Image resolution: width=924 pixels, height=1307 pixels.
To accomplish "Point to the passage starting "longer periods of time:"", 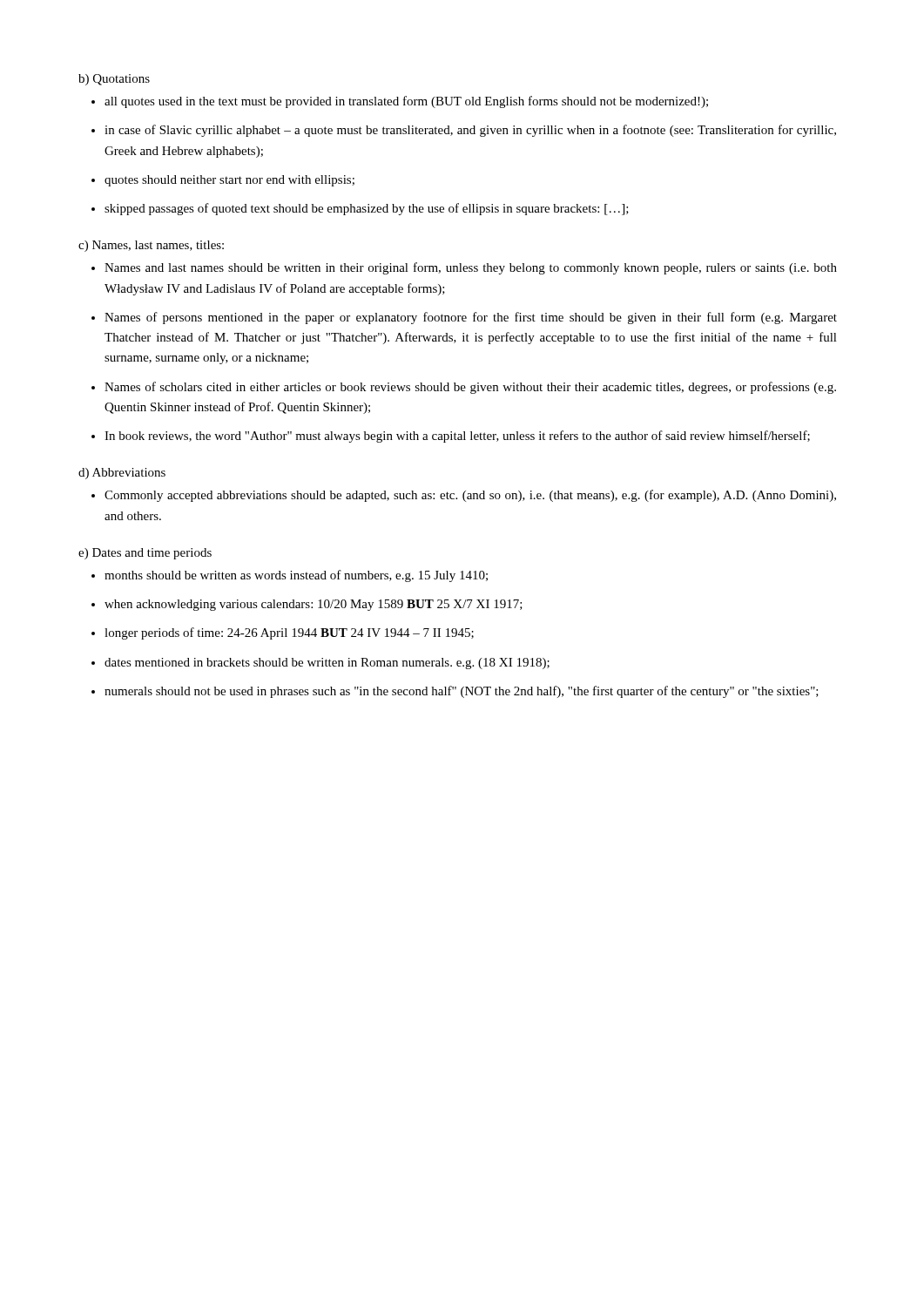I will (289, 633).
